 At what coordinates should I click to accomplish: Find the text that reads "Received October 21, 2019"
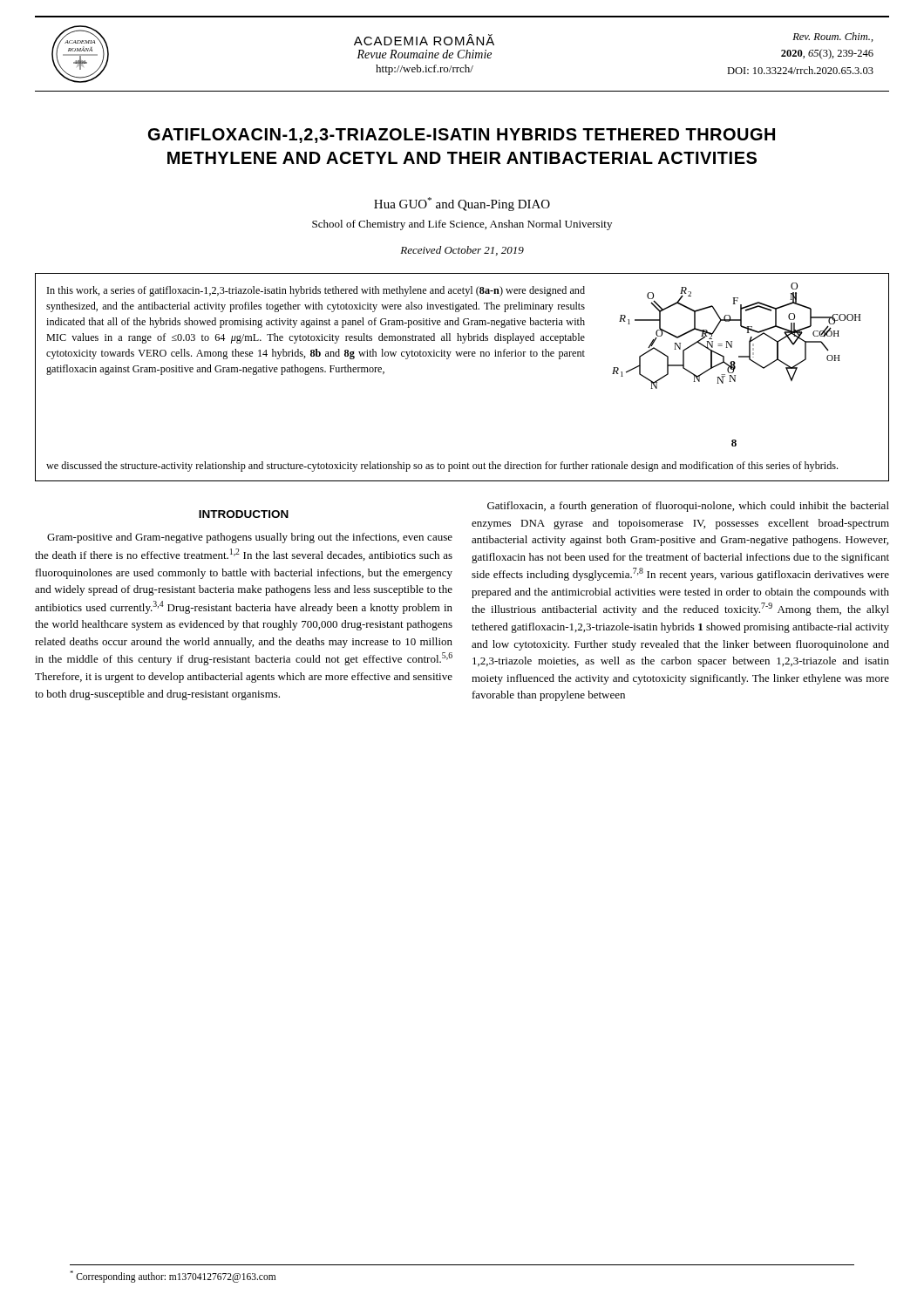(x=462, y=250)
